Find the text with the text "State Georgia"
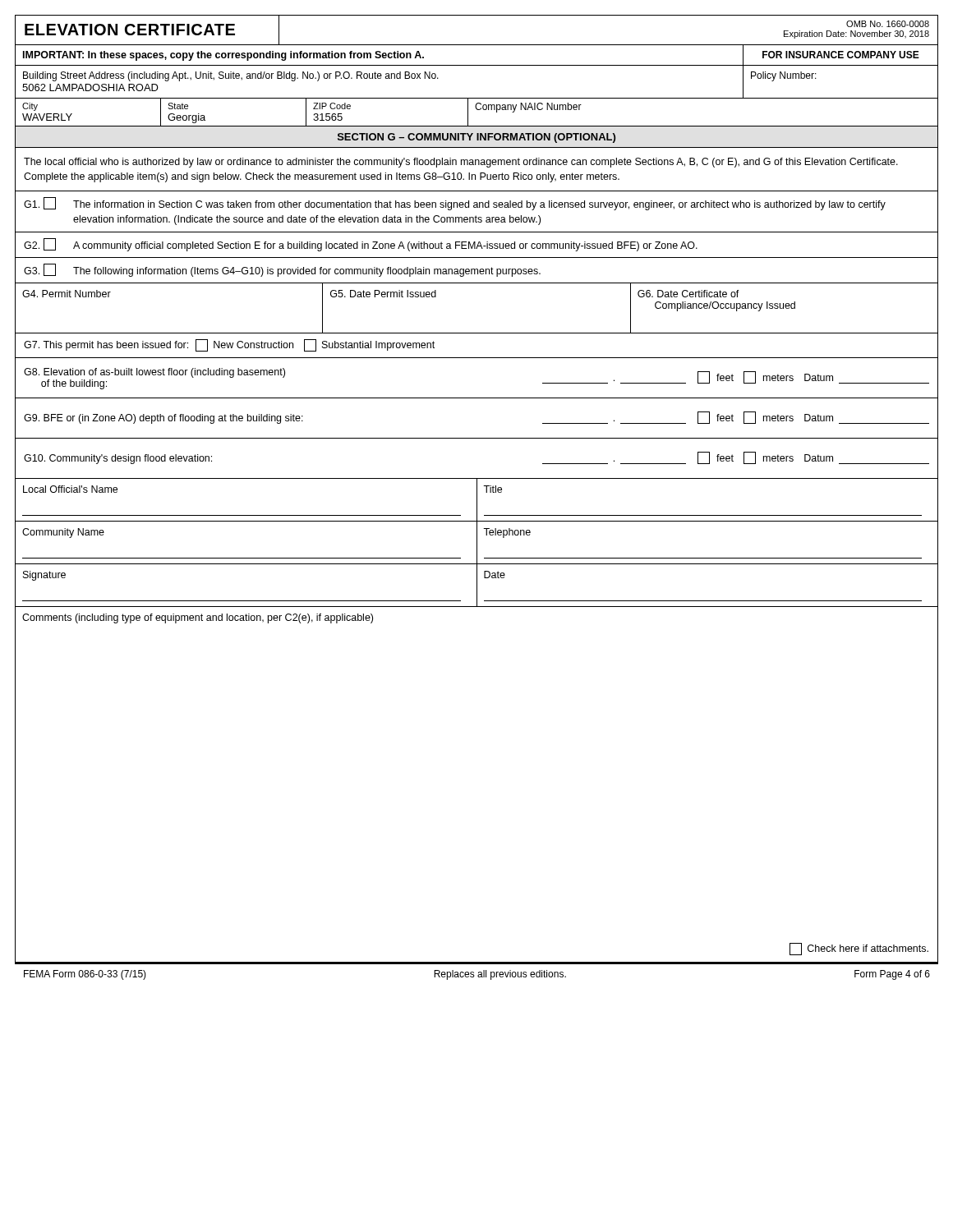Viewport: 953px width, 1232px height. (178, 106)
